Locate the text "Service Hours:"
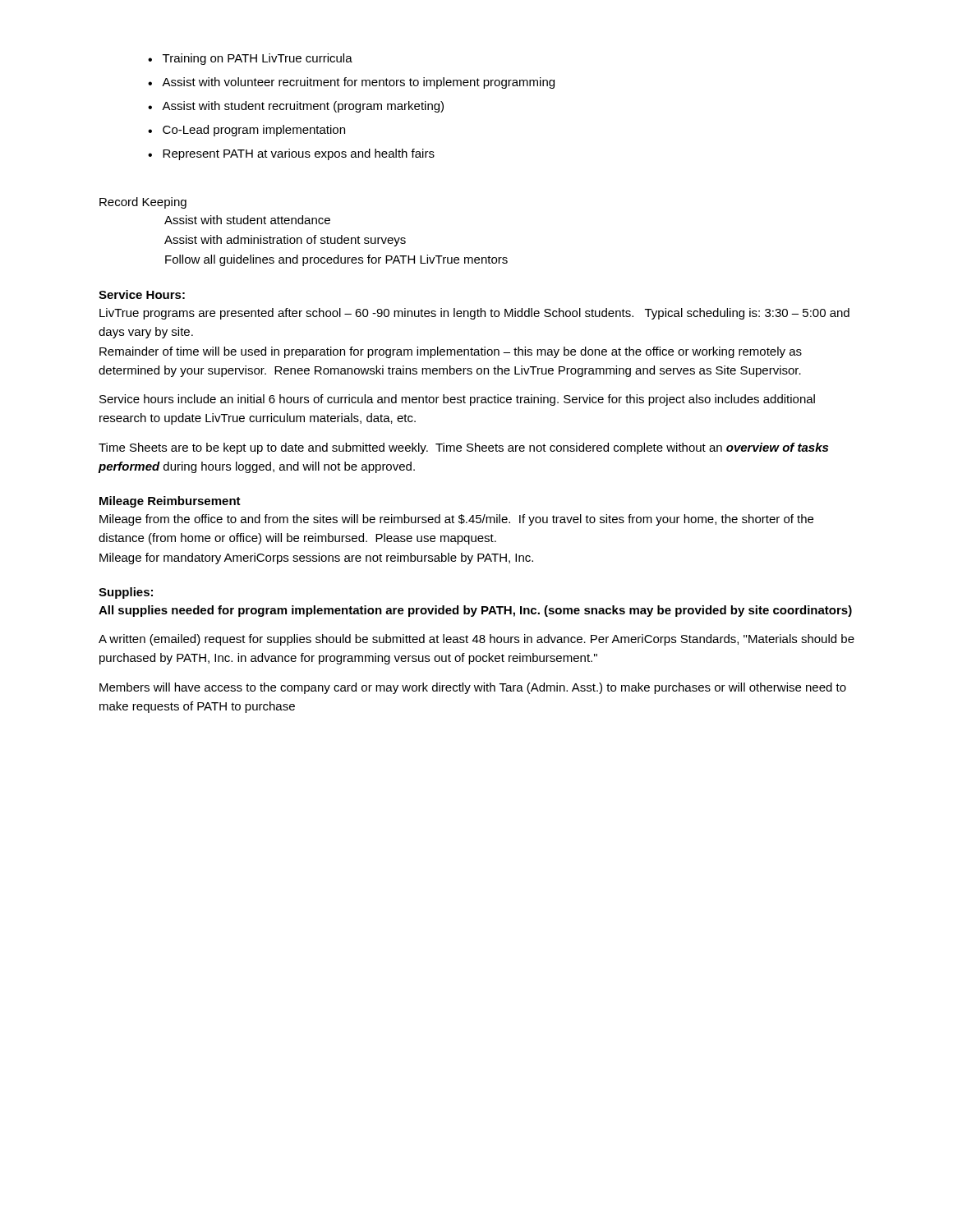953x1232 pixels. coord(142,294)
